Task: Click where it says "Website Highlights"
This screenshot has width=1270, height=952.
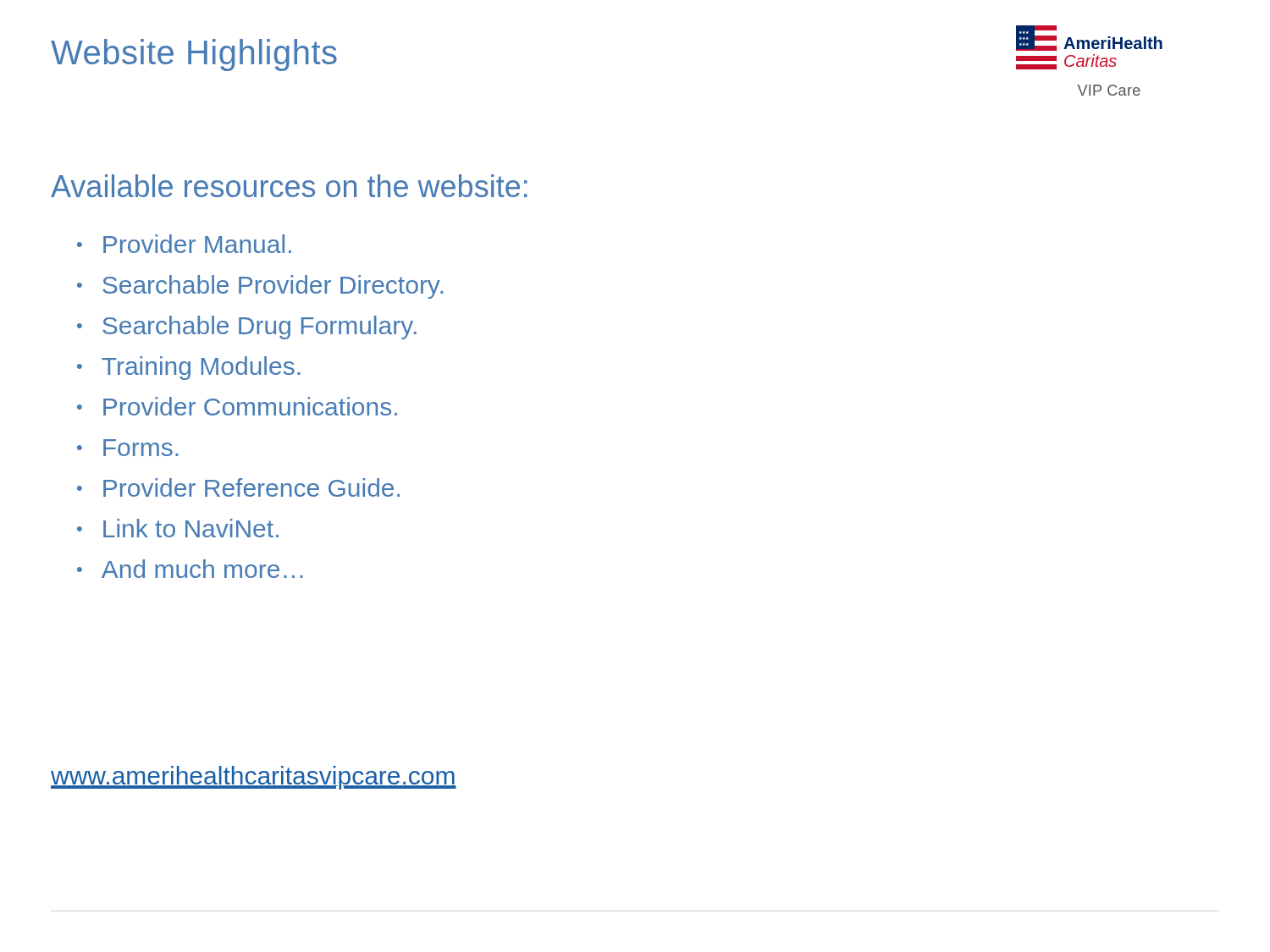Action: [x=195, y=53]
